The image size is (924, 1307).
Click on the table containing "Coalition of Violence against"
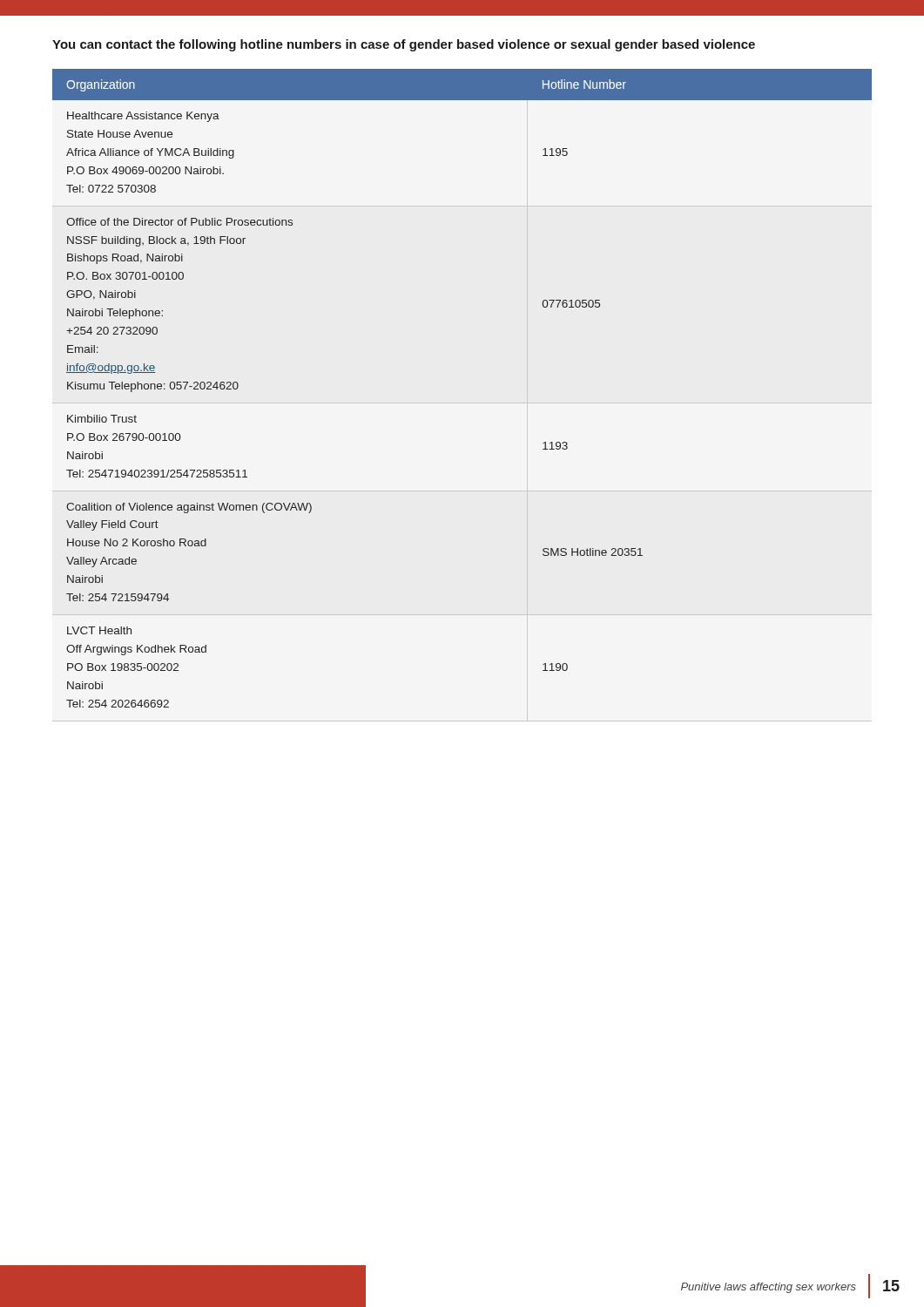coord(462,395)
